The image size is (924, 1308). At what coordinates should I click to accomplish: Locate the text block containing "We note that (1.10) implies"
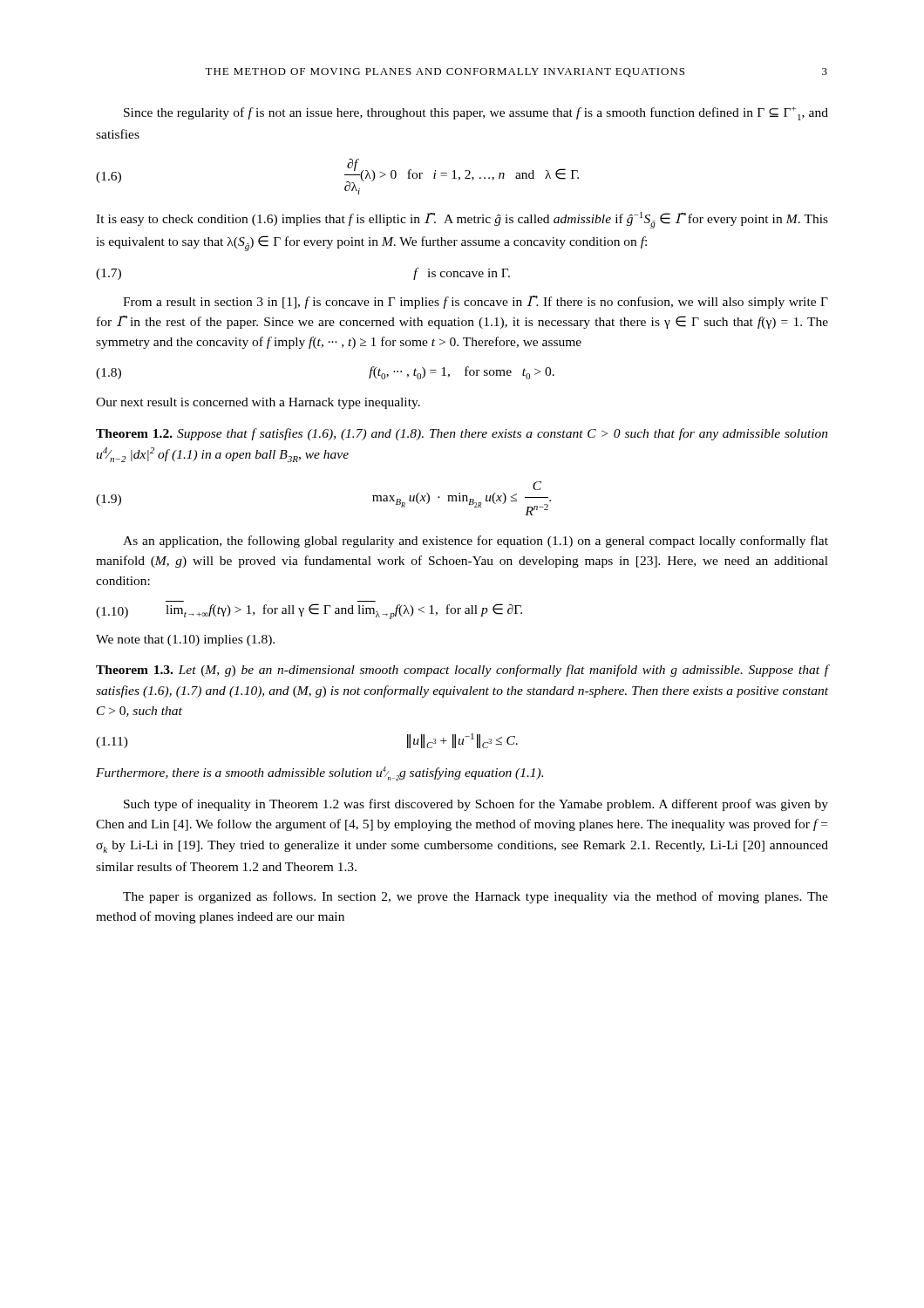coord(185,640)
